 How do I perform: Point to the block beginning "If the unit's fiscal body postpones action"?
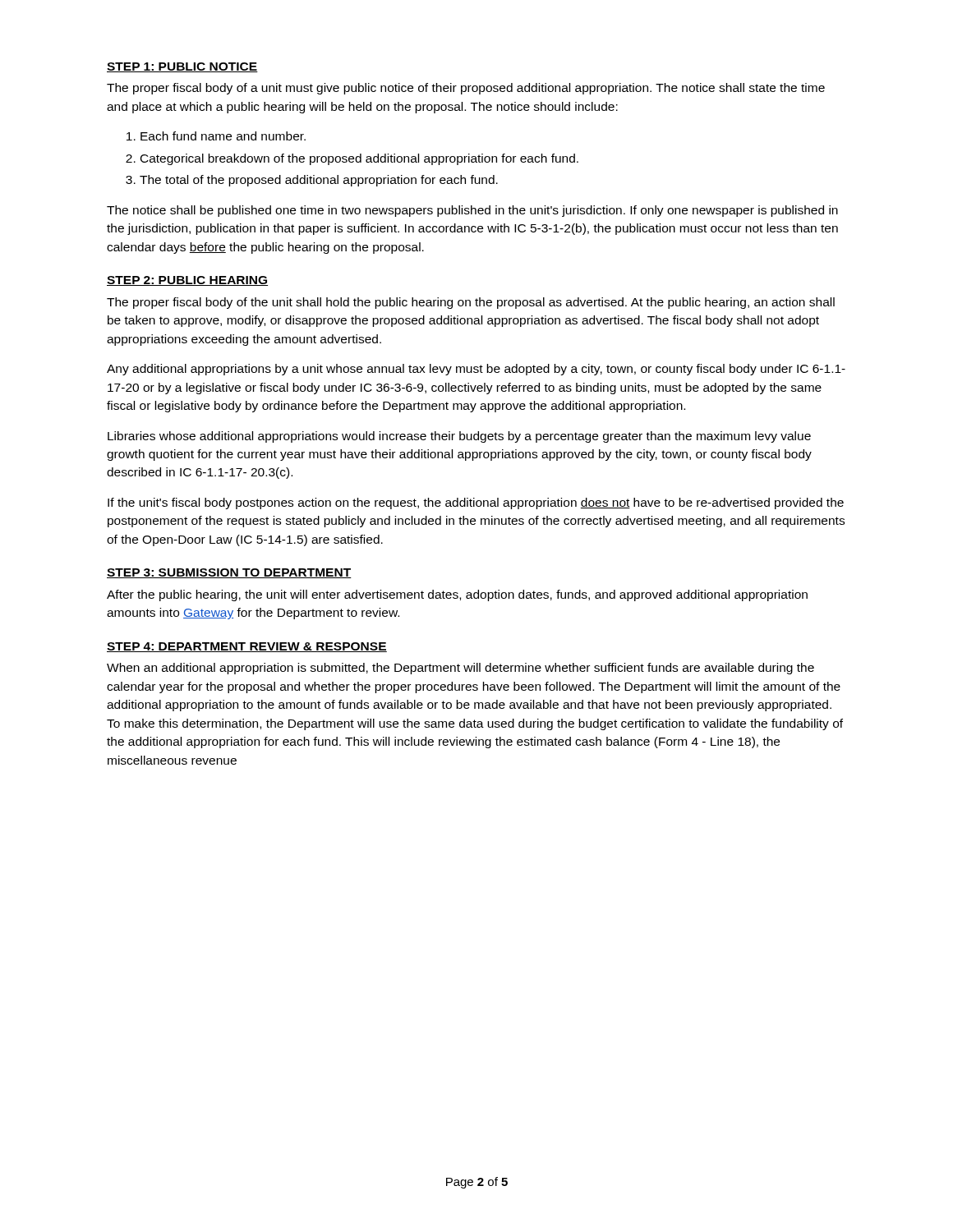click(x=476, y=521)
